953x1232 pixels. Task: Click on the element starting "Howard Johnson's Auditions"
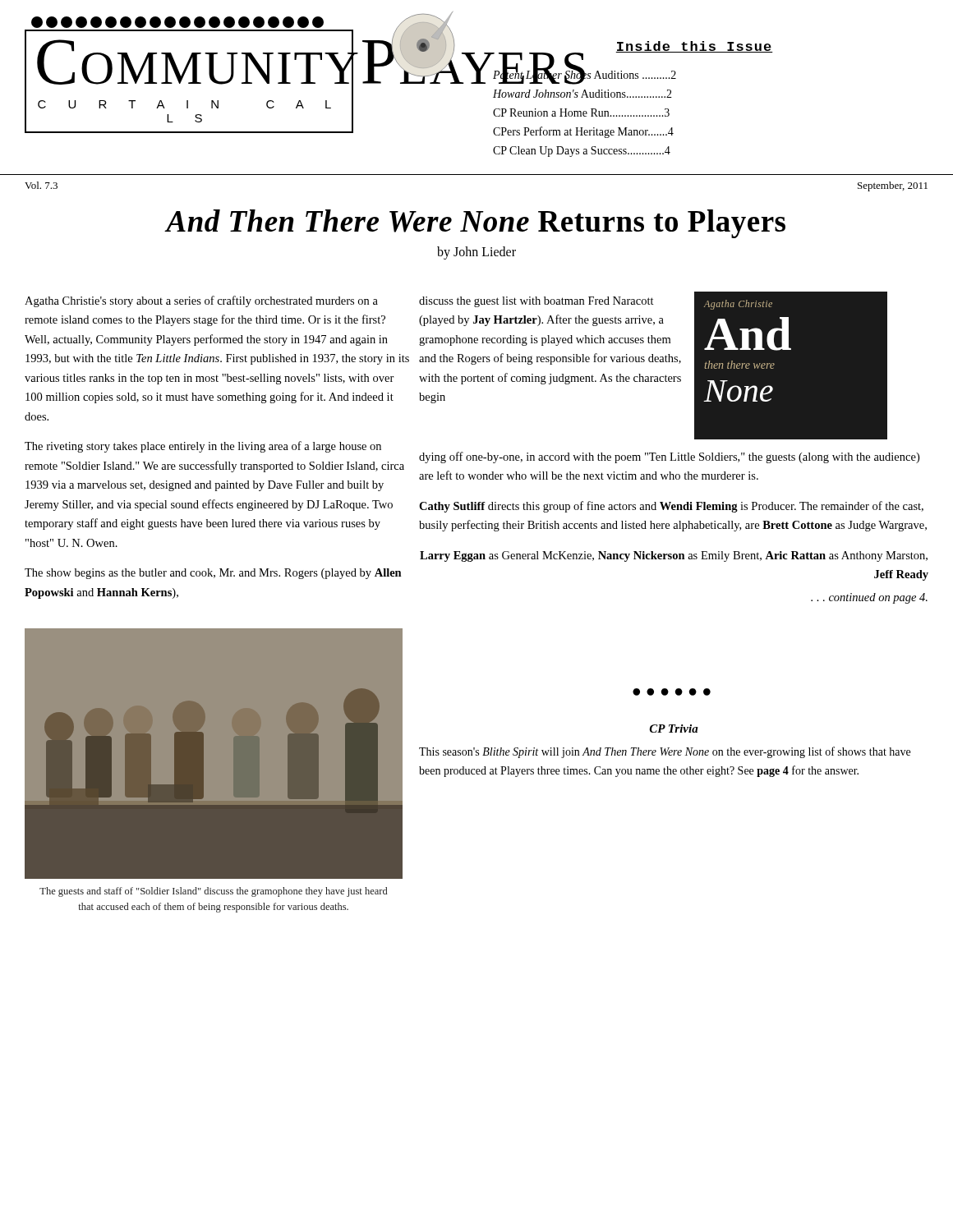pyautogui.click(x=582, y=94)
